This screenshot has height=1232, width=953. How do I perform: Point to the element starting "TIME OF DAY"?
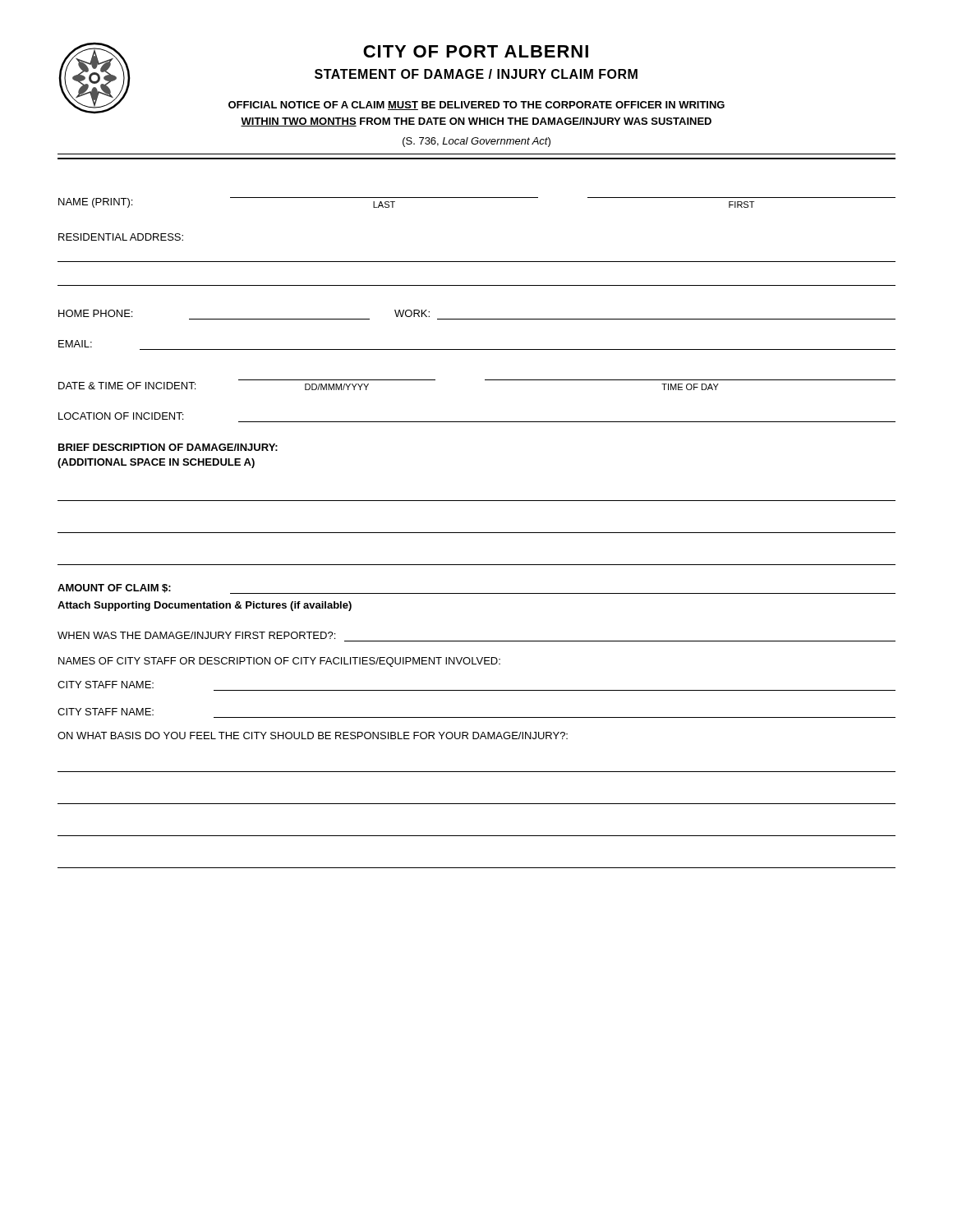pyautogui.click(x=690, y=387)
